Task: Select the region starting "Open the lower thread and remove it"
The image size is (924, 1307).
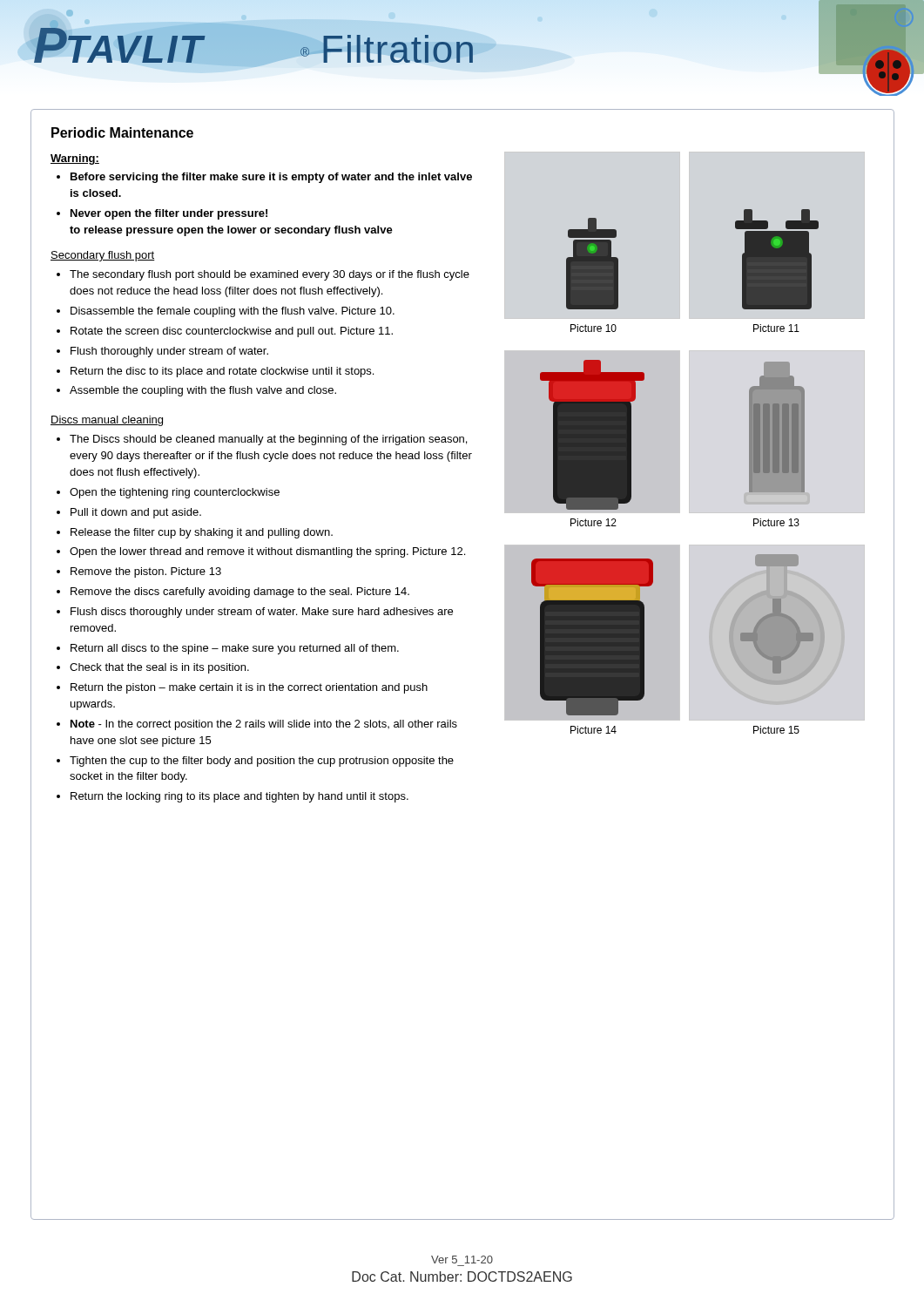Action: coord(268,551)
